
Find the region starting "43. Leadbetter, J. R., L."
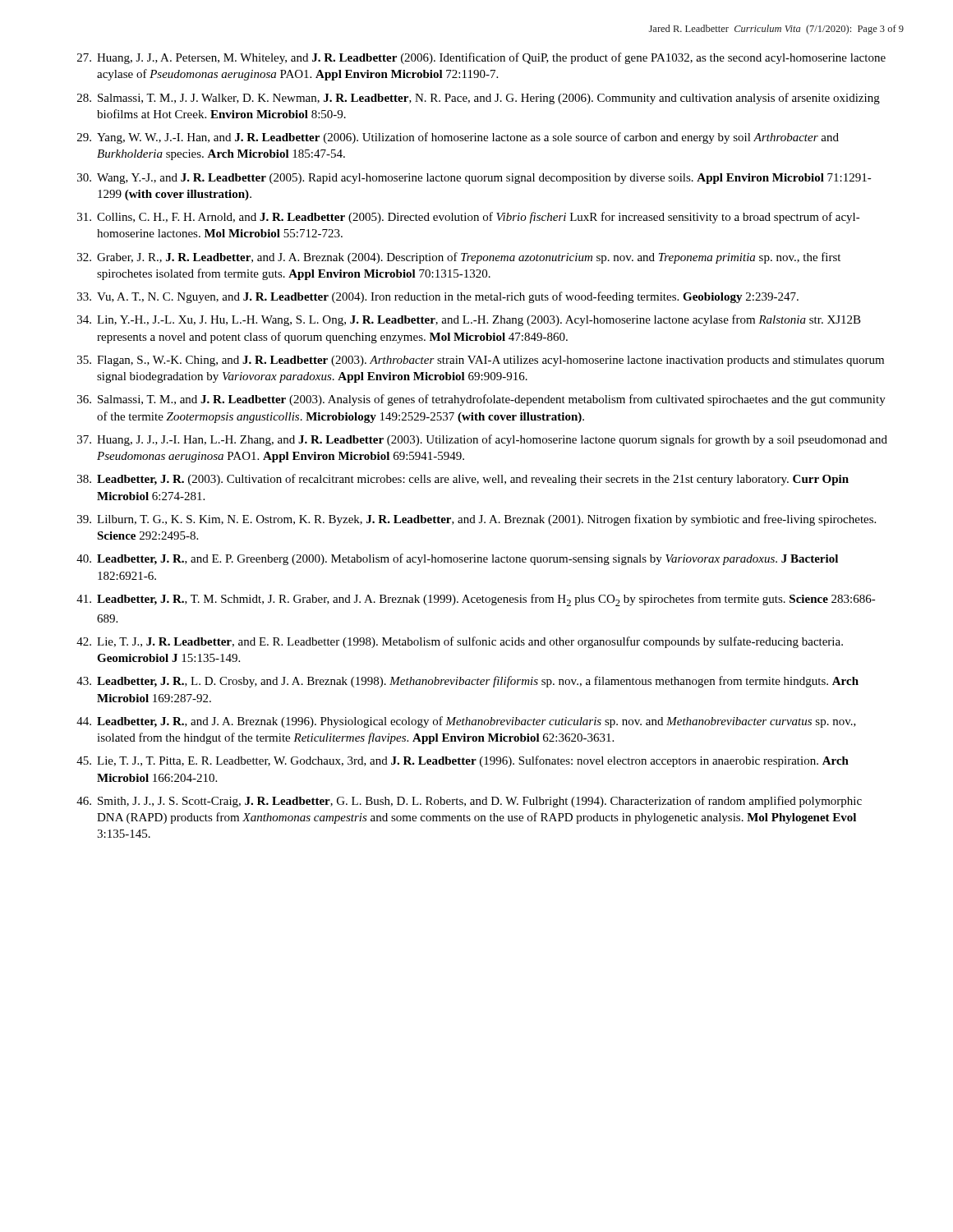tap(476, 690)
